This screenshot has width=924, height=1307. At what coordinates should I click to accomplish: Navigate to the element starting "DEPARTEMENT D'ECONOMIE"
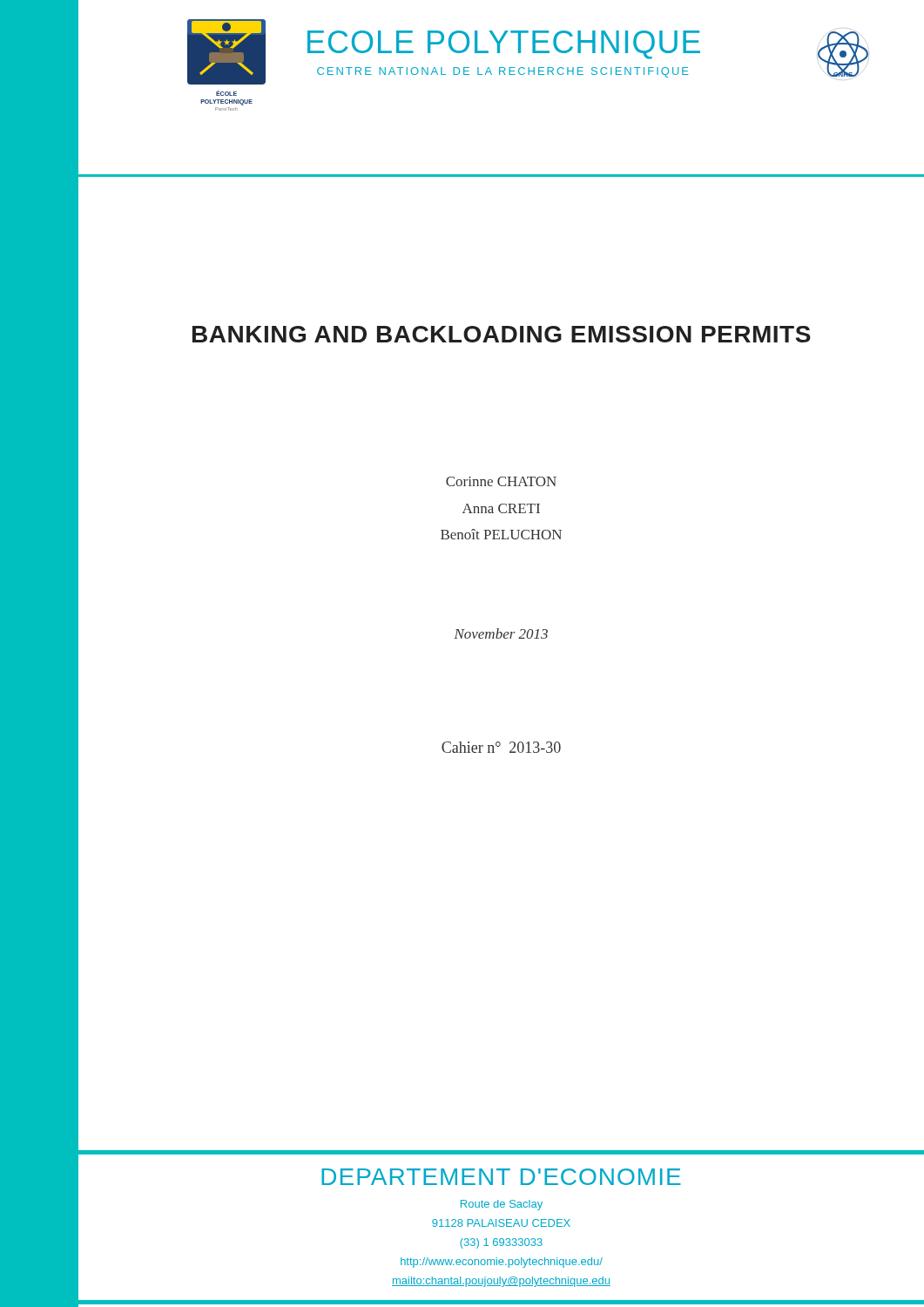click(501, 1177)
